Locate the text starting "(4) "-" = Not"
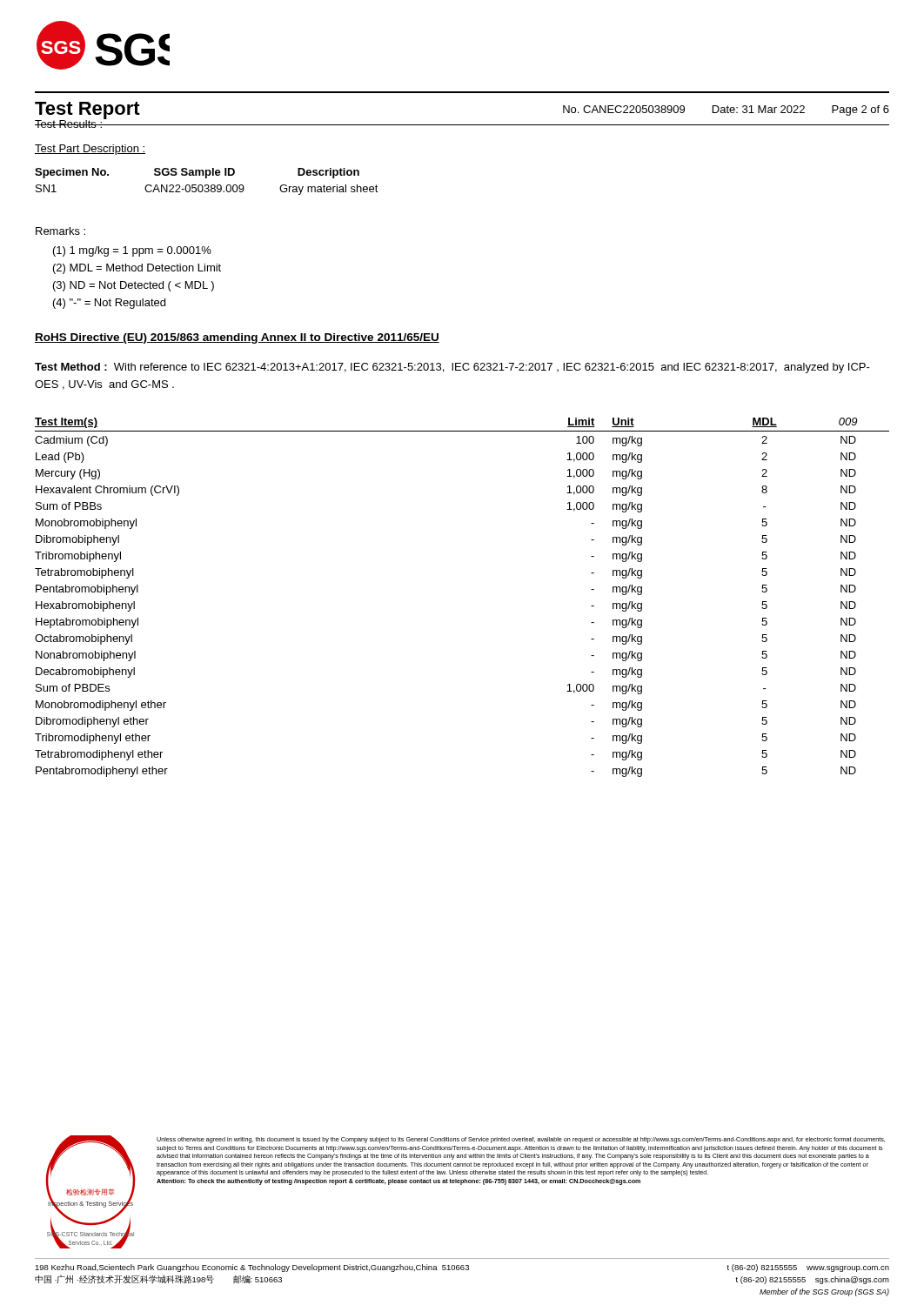This screenshot has height=1305, width=924. (109, 302)
